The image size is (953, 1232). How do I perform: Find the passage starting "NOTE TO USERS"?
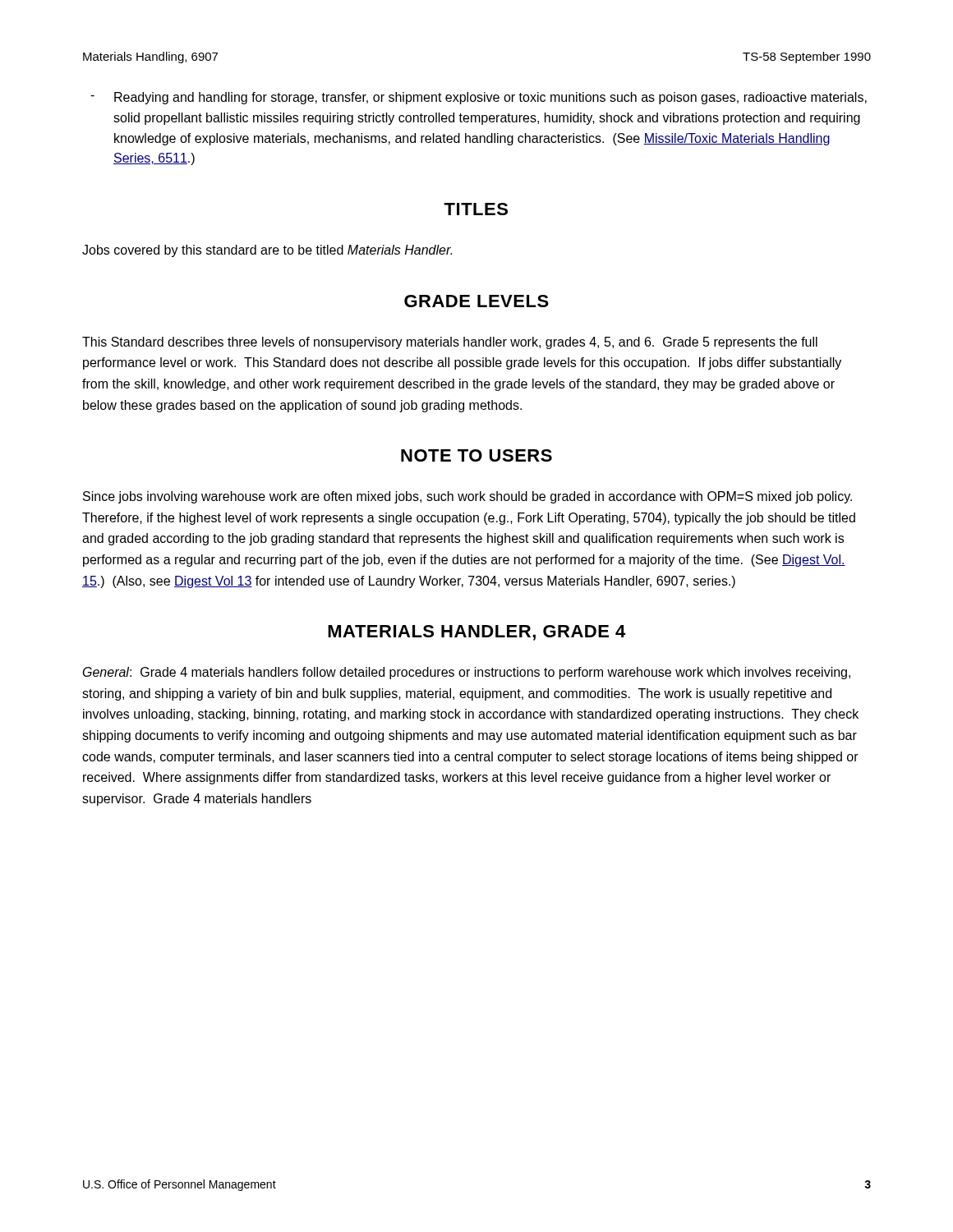click(476, 456)
